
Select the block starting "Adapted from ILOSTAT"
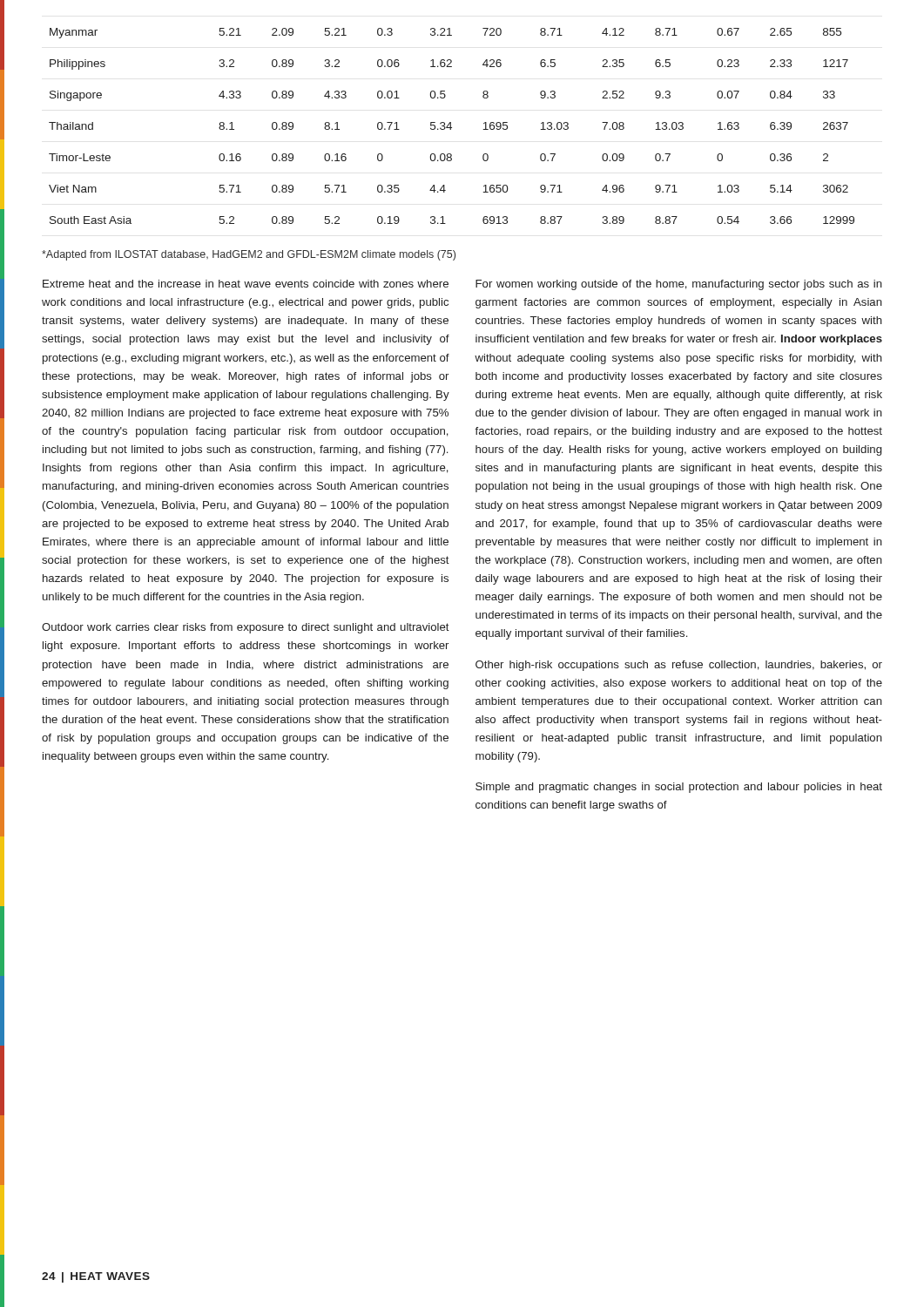click(x=249, y=254)
